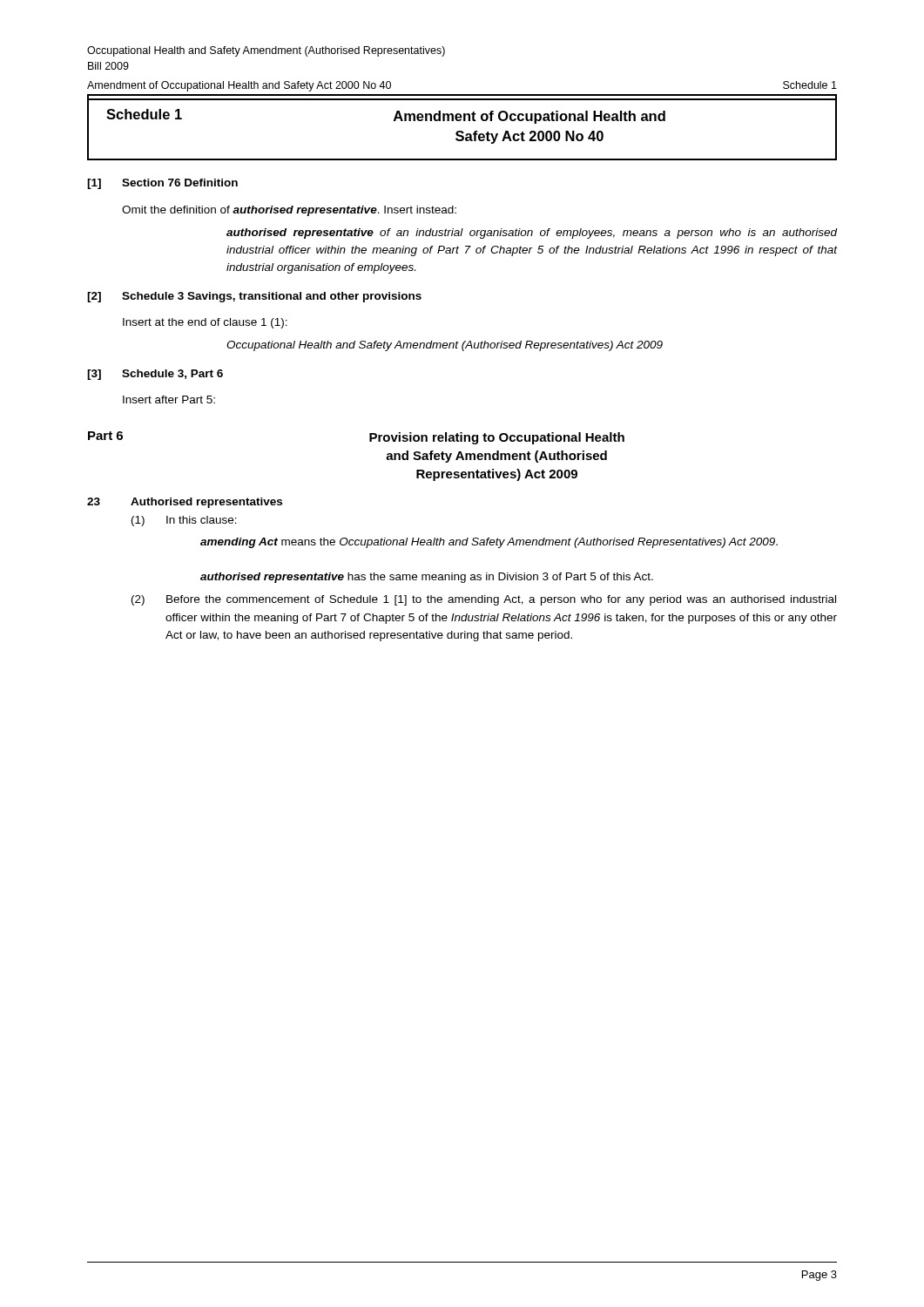Locate the title with the text "Schedule 1 Amendment"
Screen dimensions: 1307x924
[462, 126]
